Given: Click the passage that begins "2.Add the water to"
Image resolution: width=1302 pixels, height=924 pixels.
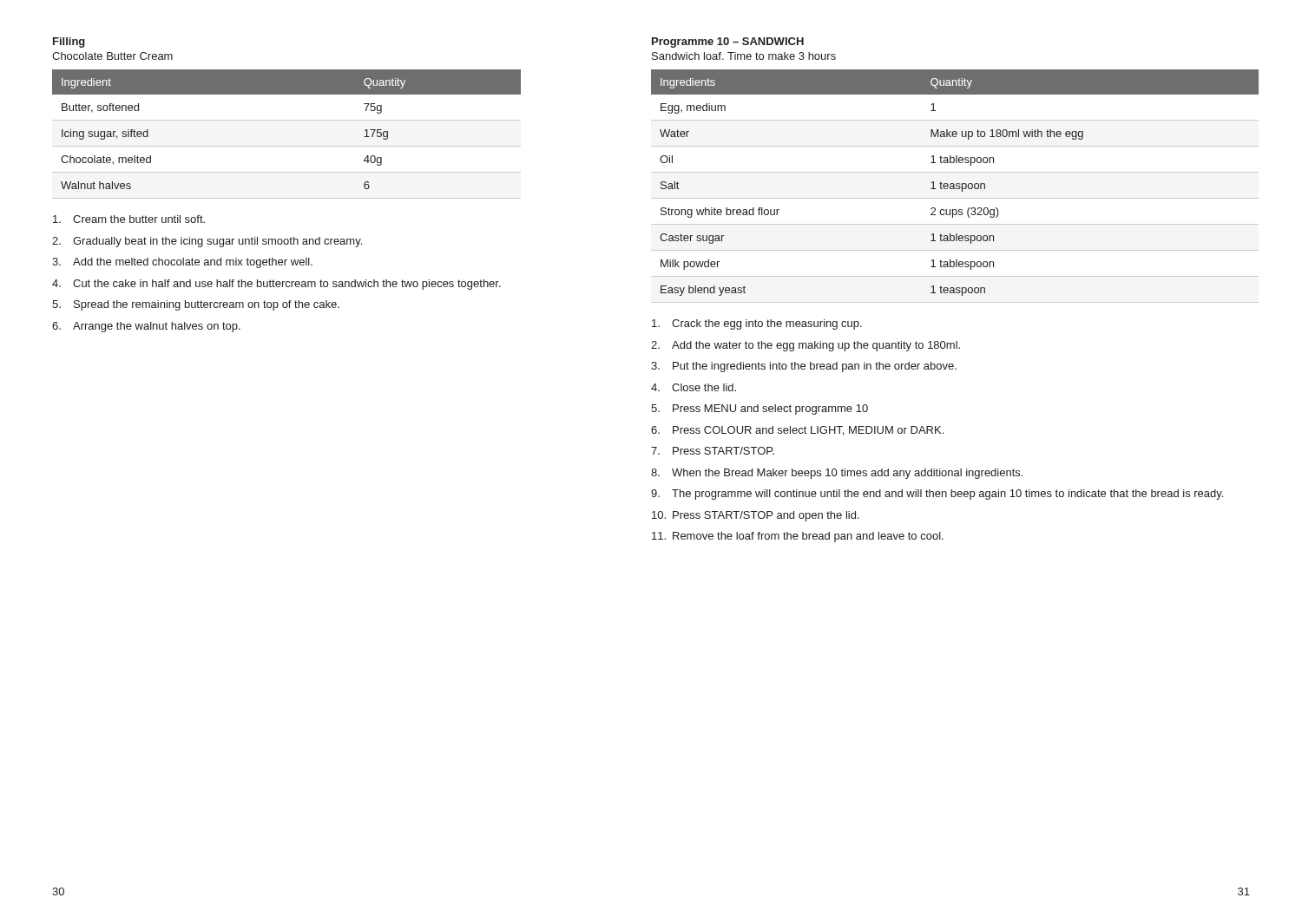Looking at the screenshot, I should 955,345.
